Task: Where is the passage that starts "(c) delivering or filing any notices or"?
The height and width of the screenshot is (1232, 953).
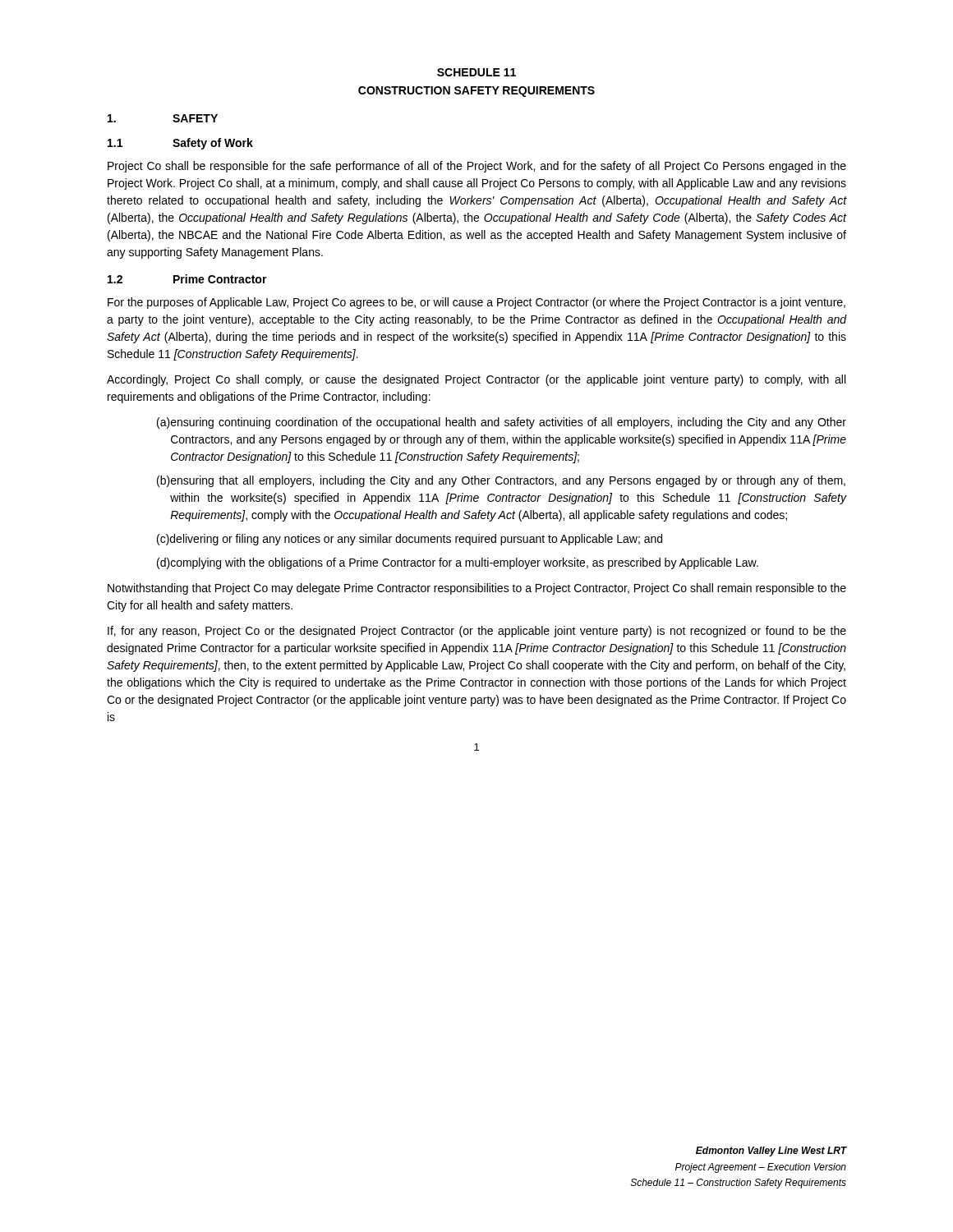Action: point(476,539)
